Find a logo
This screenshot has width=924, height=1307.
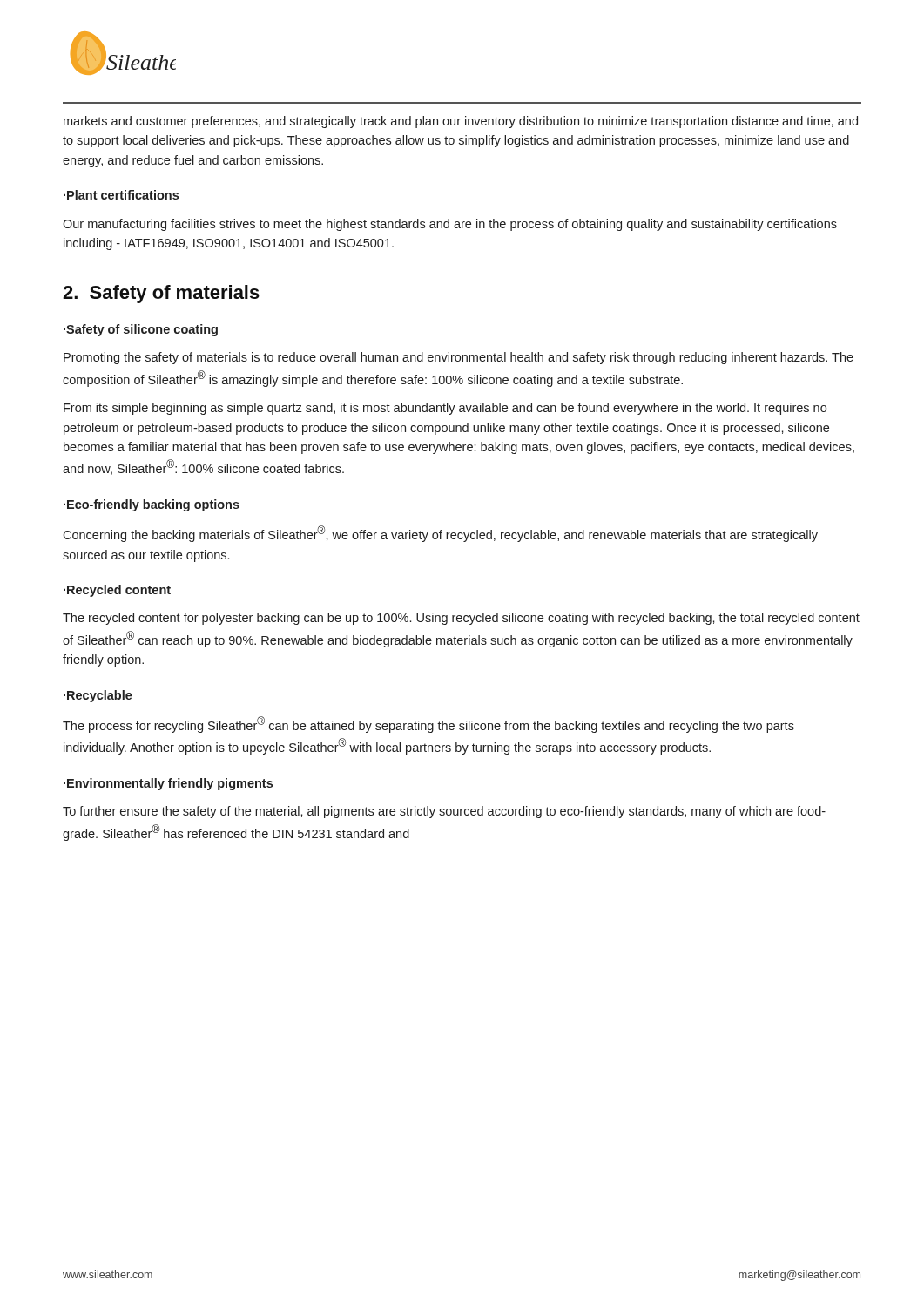coord(119,58)
